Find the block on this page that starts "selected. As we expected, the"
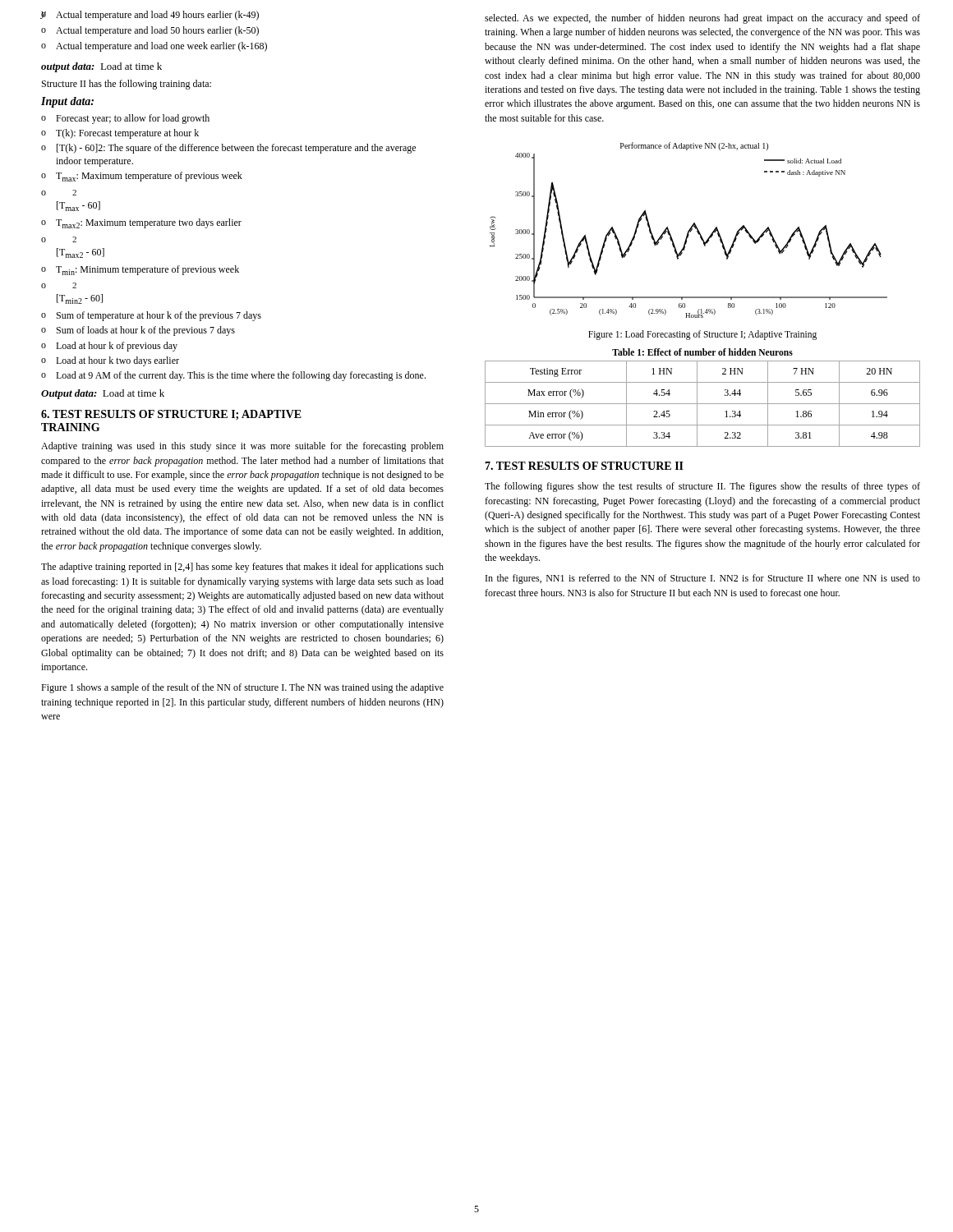The width and height of the screenshot is (953, 1232). 702,68
